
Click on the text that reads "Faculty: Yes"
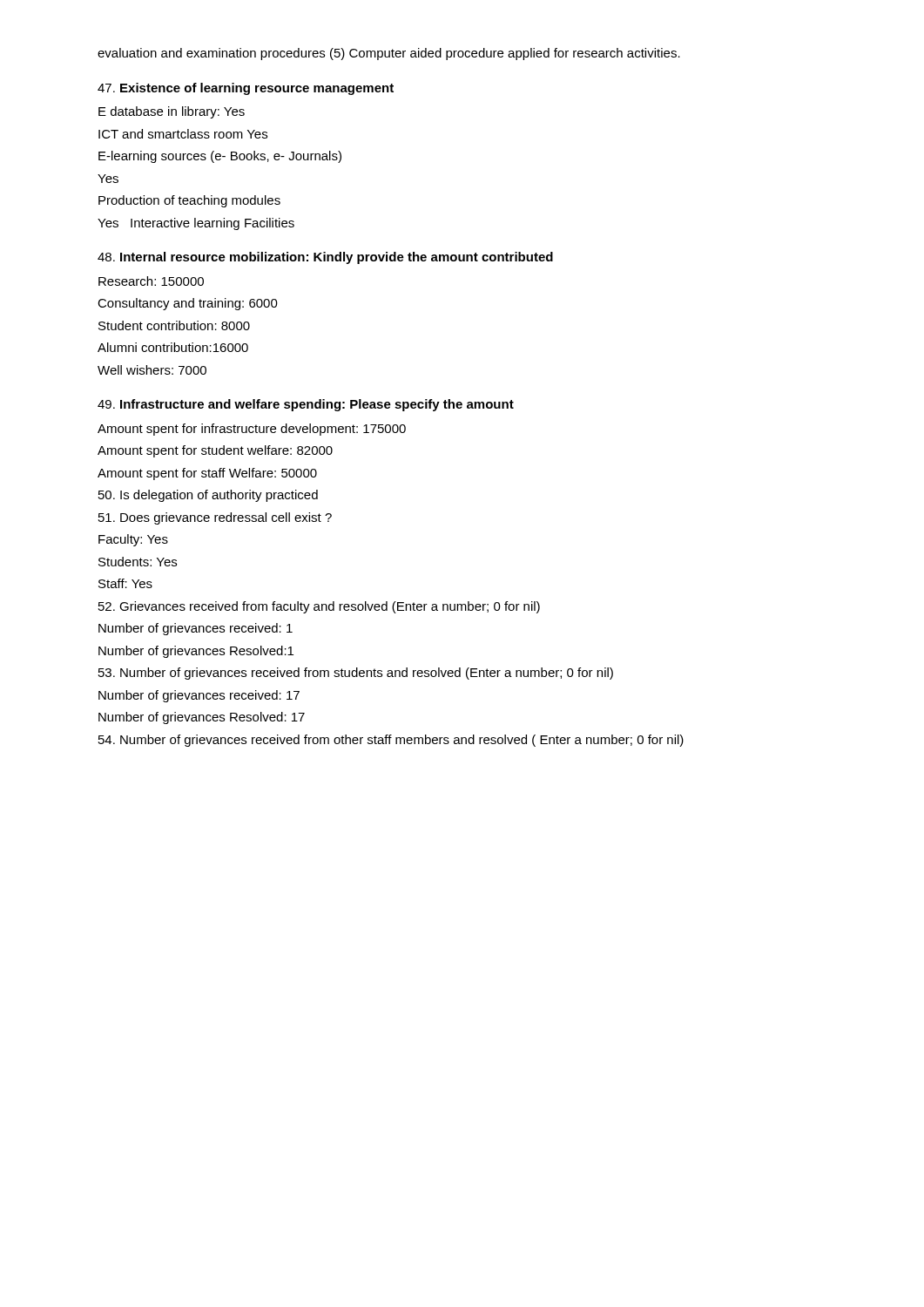pos(133,539)
